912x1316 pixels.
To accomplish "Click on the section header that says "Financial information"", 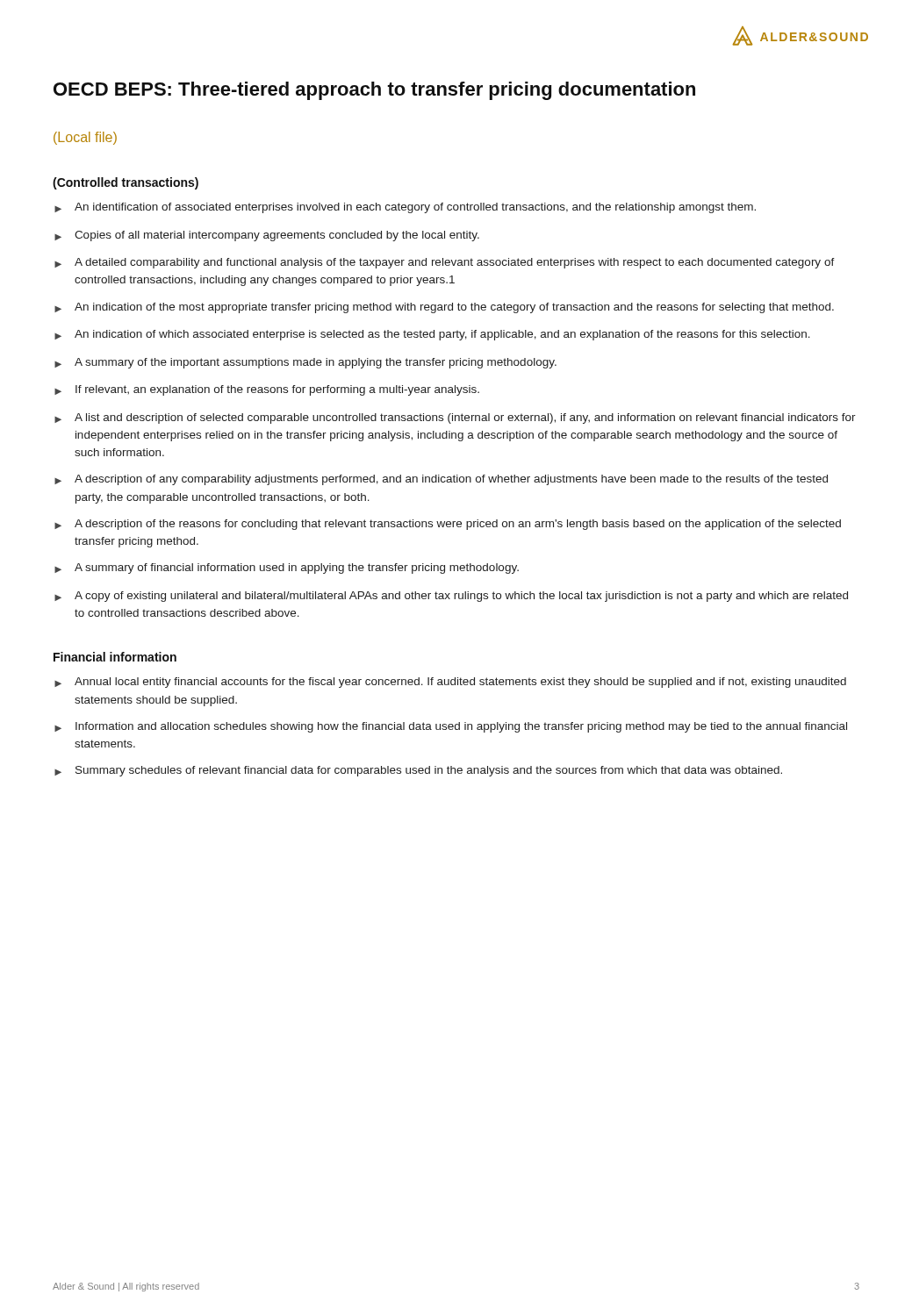I will coord(115,657).
